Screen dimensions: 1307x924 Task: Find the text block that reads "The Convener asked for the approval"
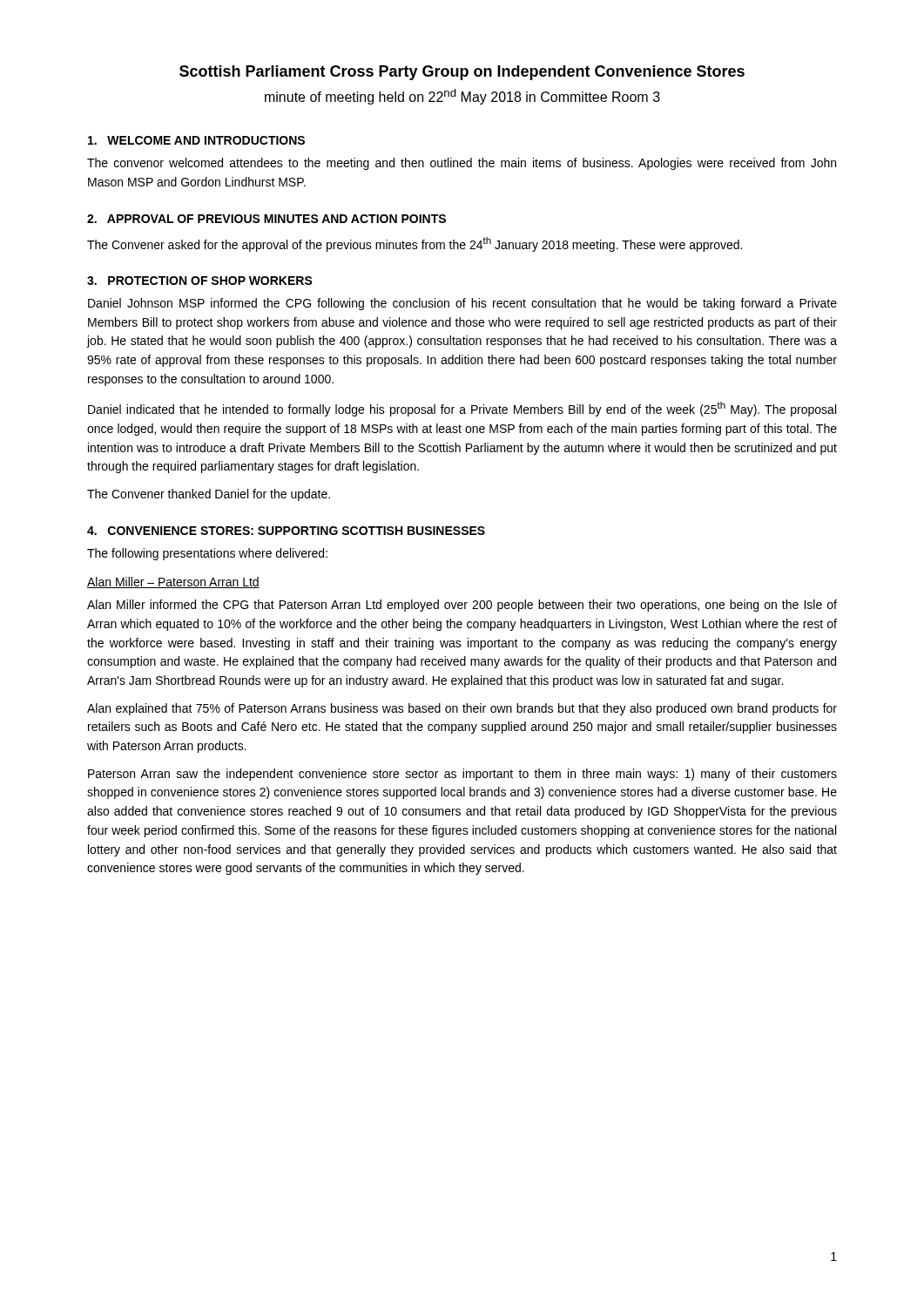pyautogui.click(x=415, y=243)
